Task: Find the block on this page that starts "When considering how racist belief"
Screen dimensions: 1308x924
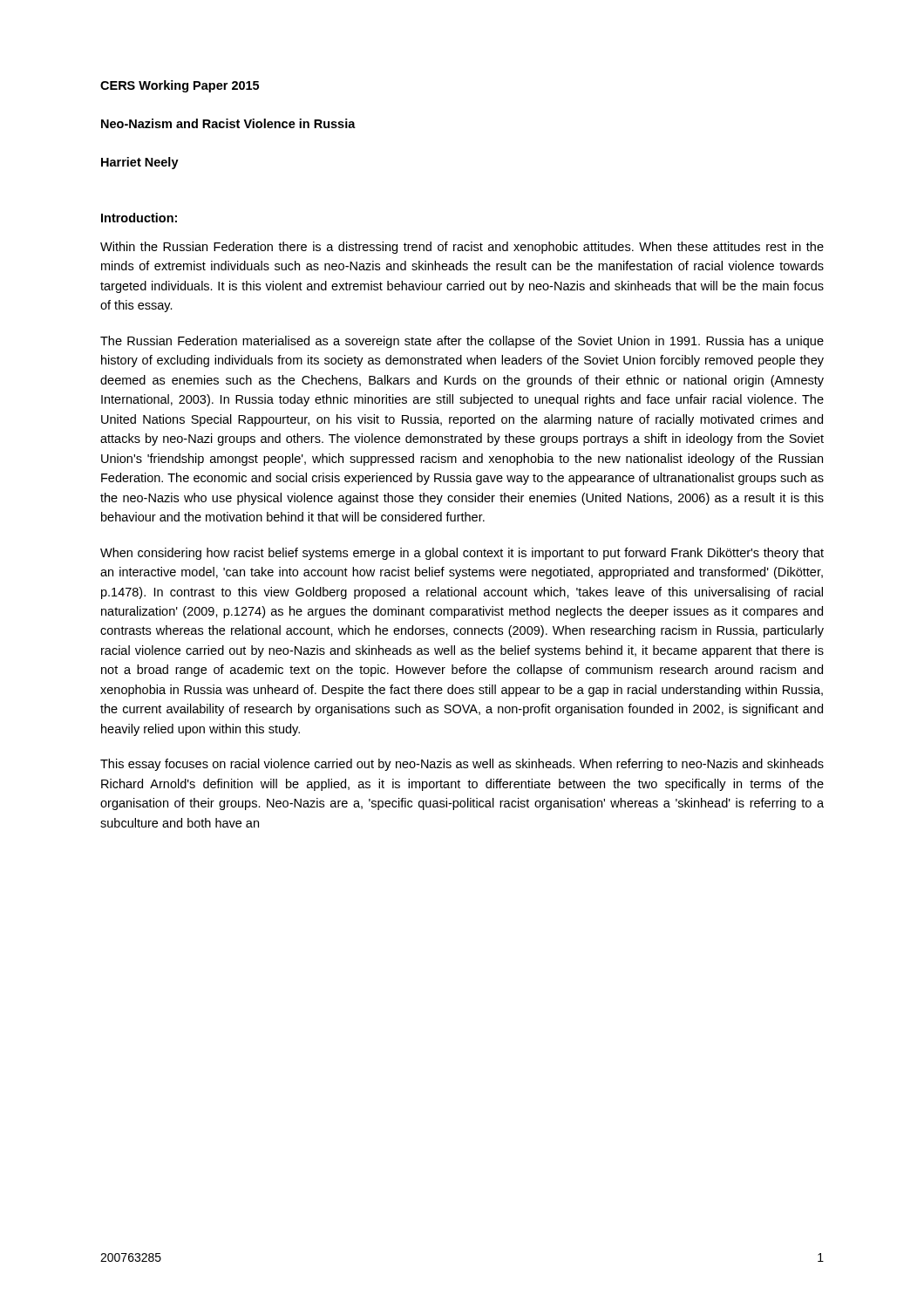Action: pos(462,641)
